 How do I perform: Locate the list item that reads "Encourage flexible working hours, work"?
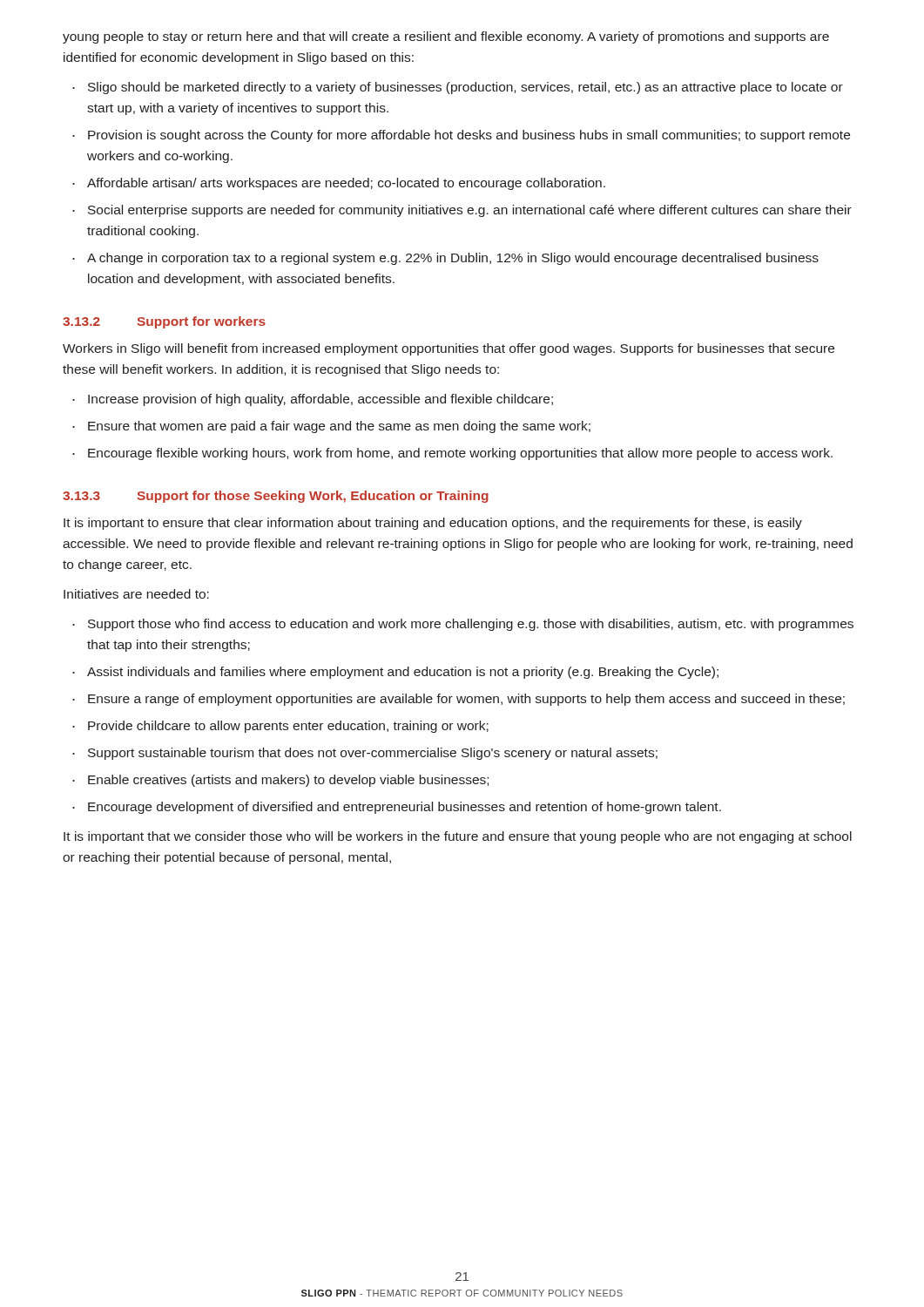click(x=462, y=453)
